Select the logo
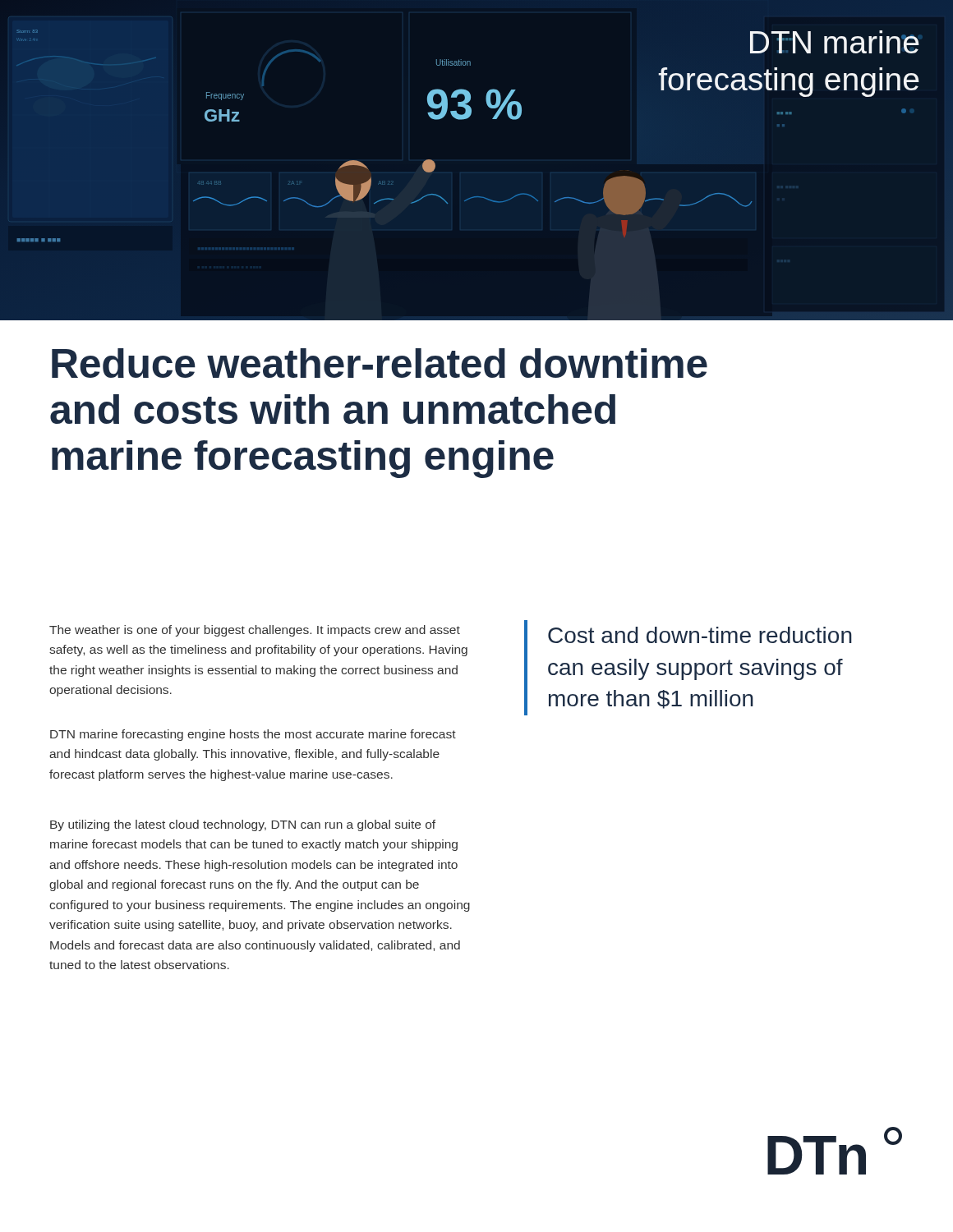This screenshot has width=953, height=1232. [x=834, y=1154]
